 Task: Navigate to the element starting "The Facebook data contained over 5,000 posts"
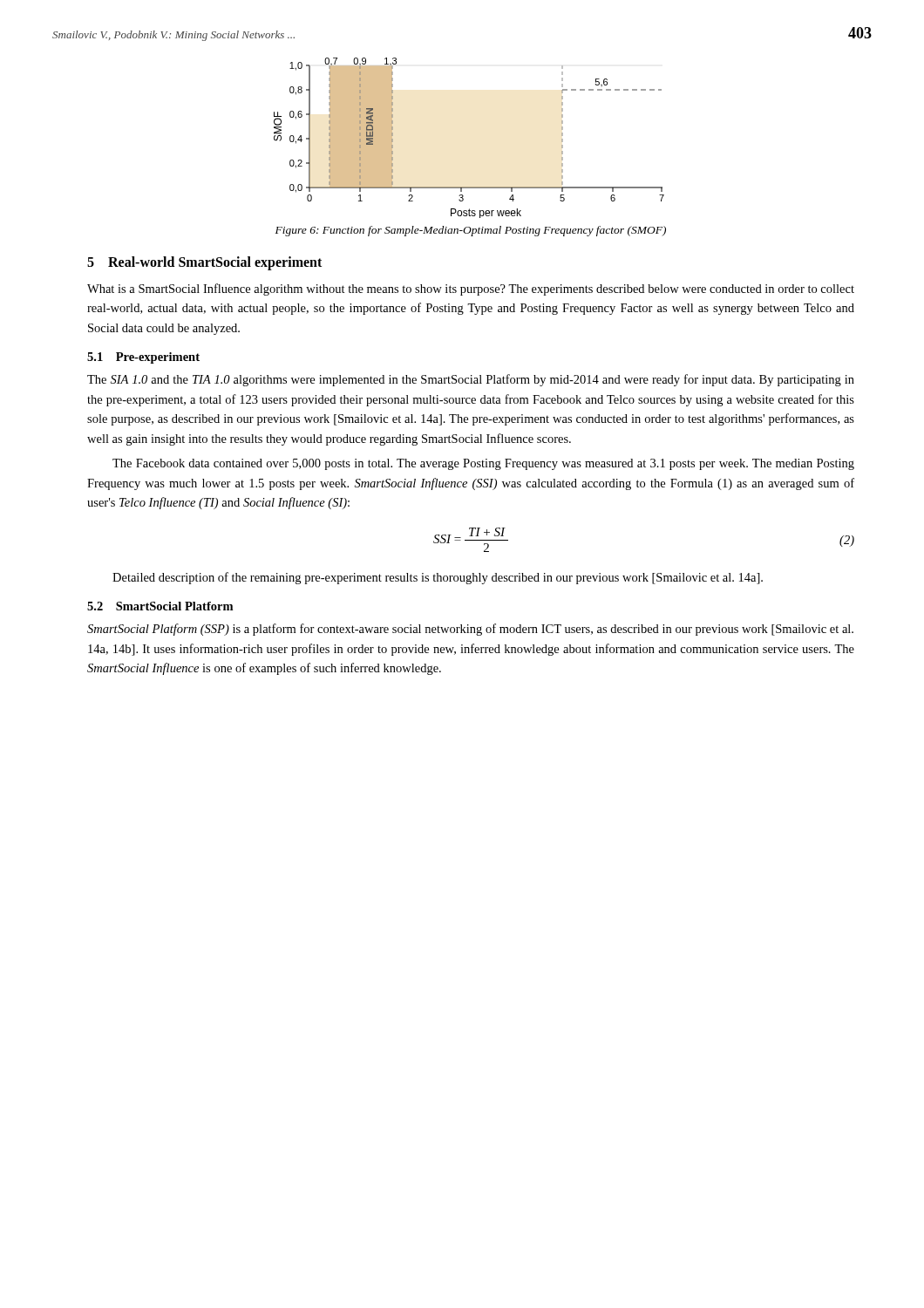[x=471, y=483]
